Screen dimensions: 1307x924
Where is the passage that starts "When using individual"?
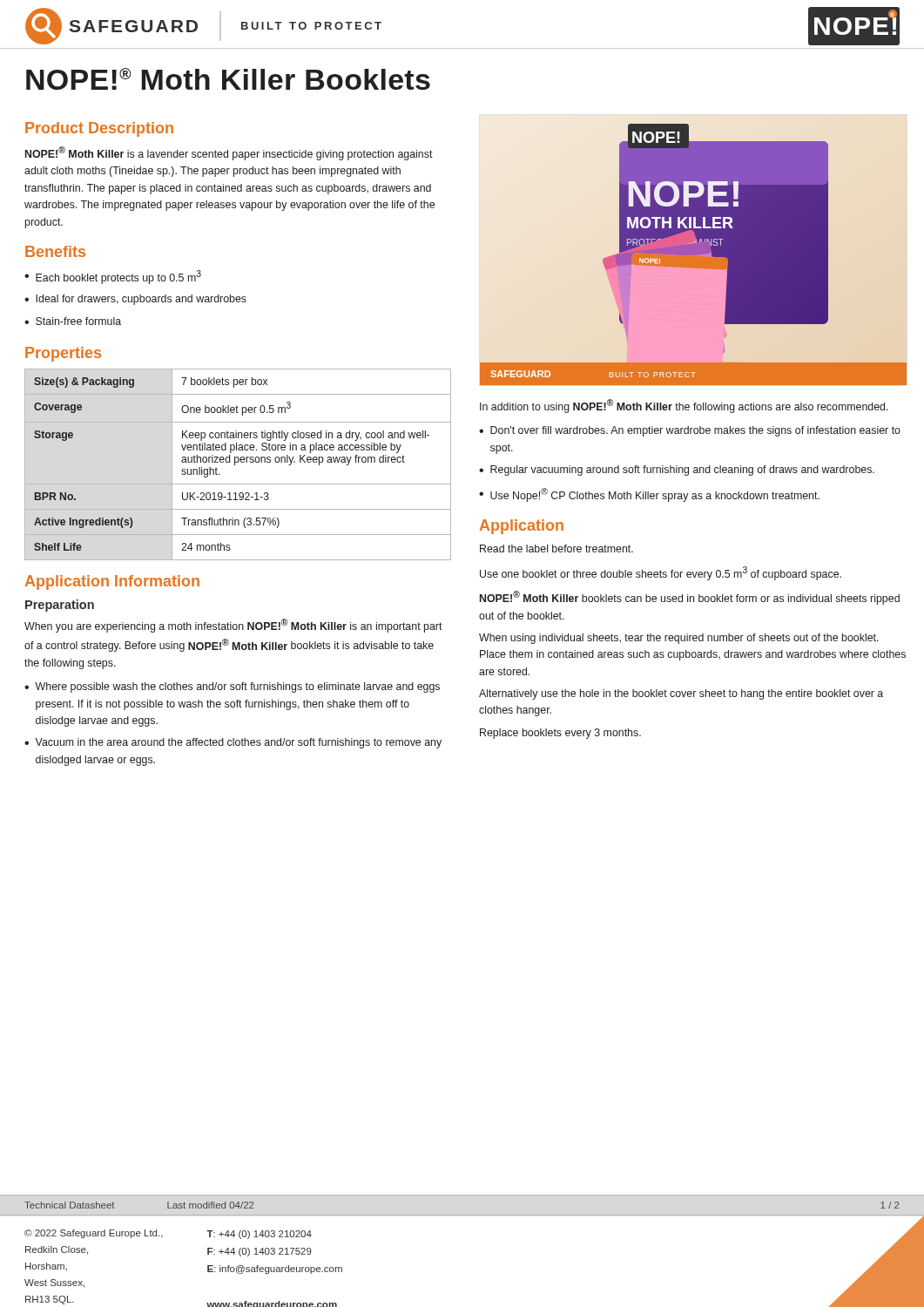[x=693, y=655]
